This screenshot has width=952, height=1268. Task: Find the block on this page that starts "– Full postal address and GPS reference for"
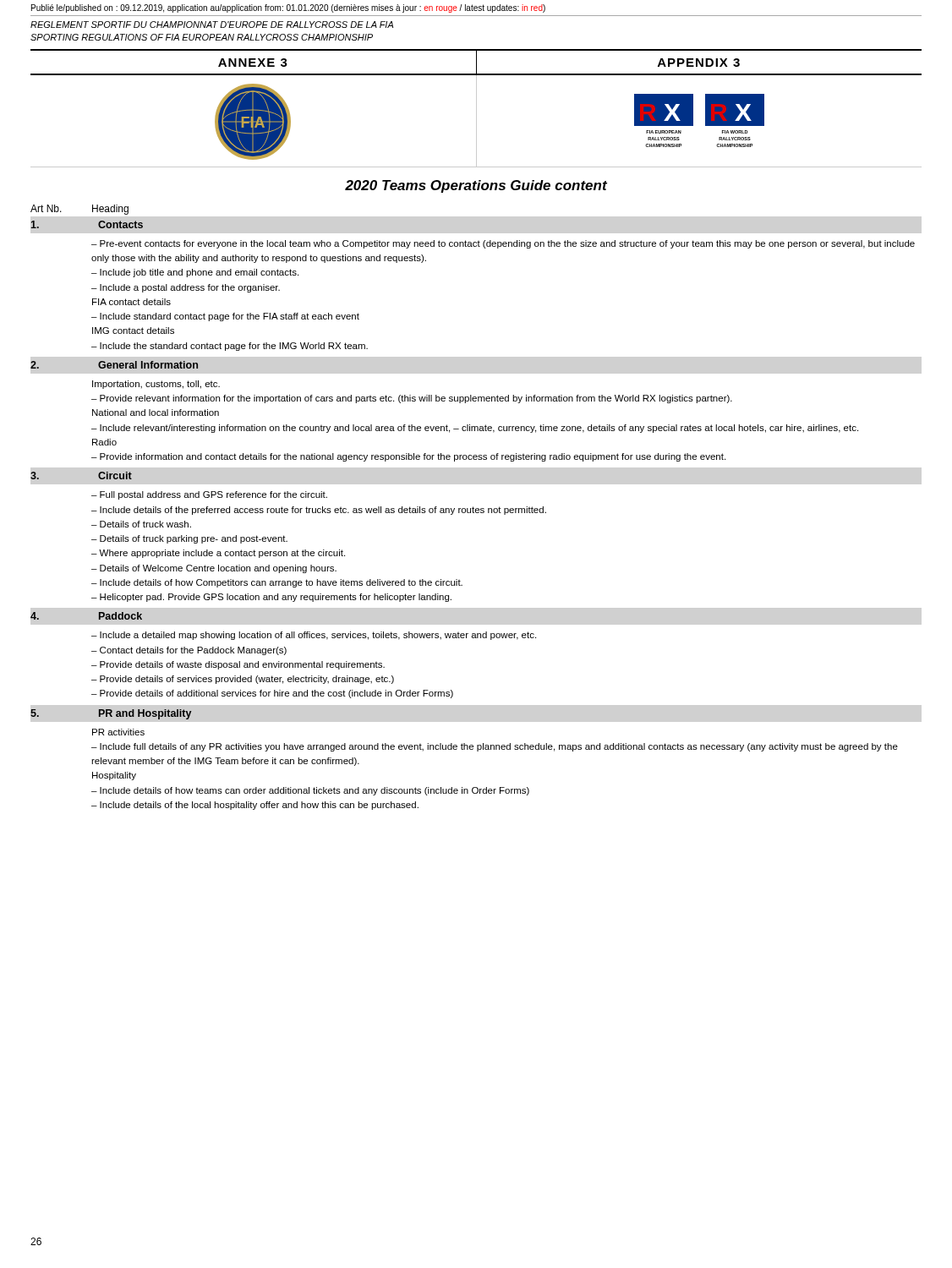point(319,546)
